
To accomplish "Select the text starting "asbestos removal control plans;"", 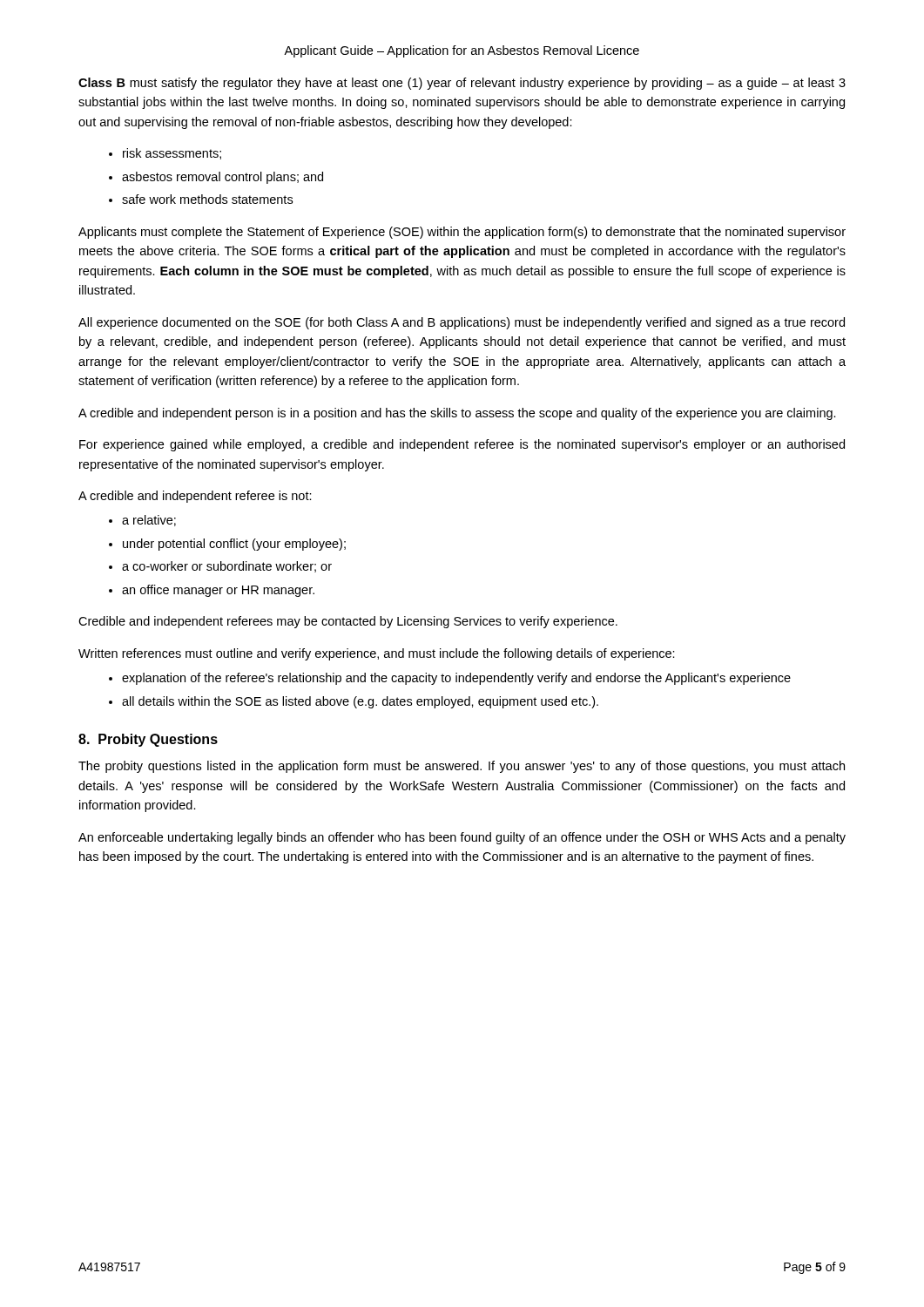I will [223, 177].
